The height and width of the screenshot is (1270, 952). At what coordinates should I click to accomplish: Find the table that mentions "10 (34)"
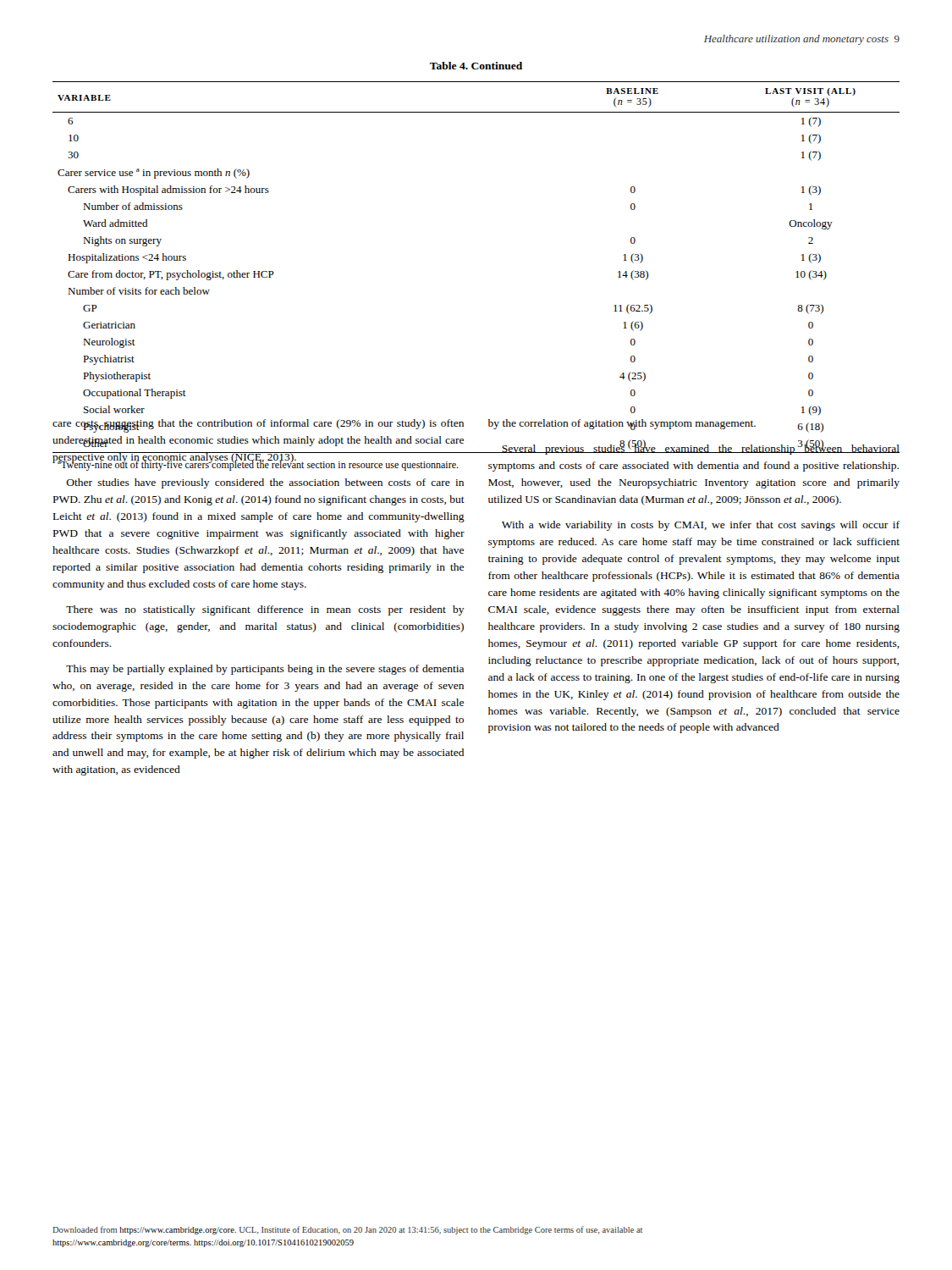(x=476, y=277)
